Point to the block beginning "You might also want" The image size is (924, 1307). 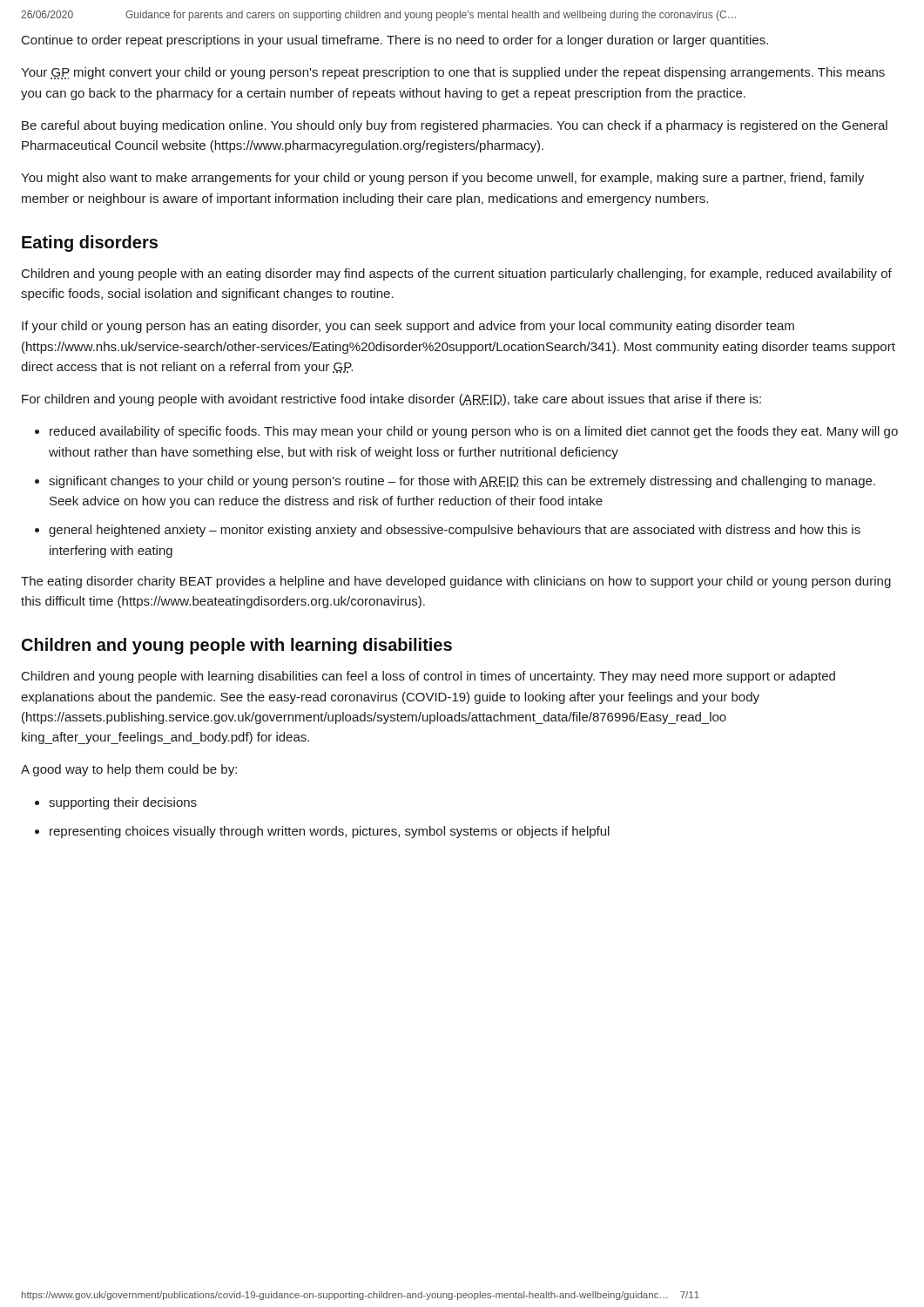tap(443, 188)
